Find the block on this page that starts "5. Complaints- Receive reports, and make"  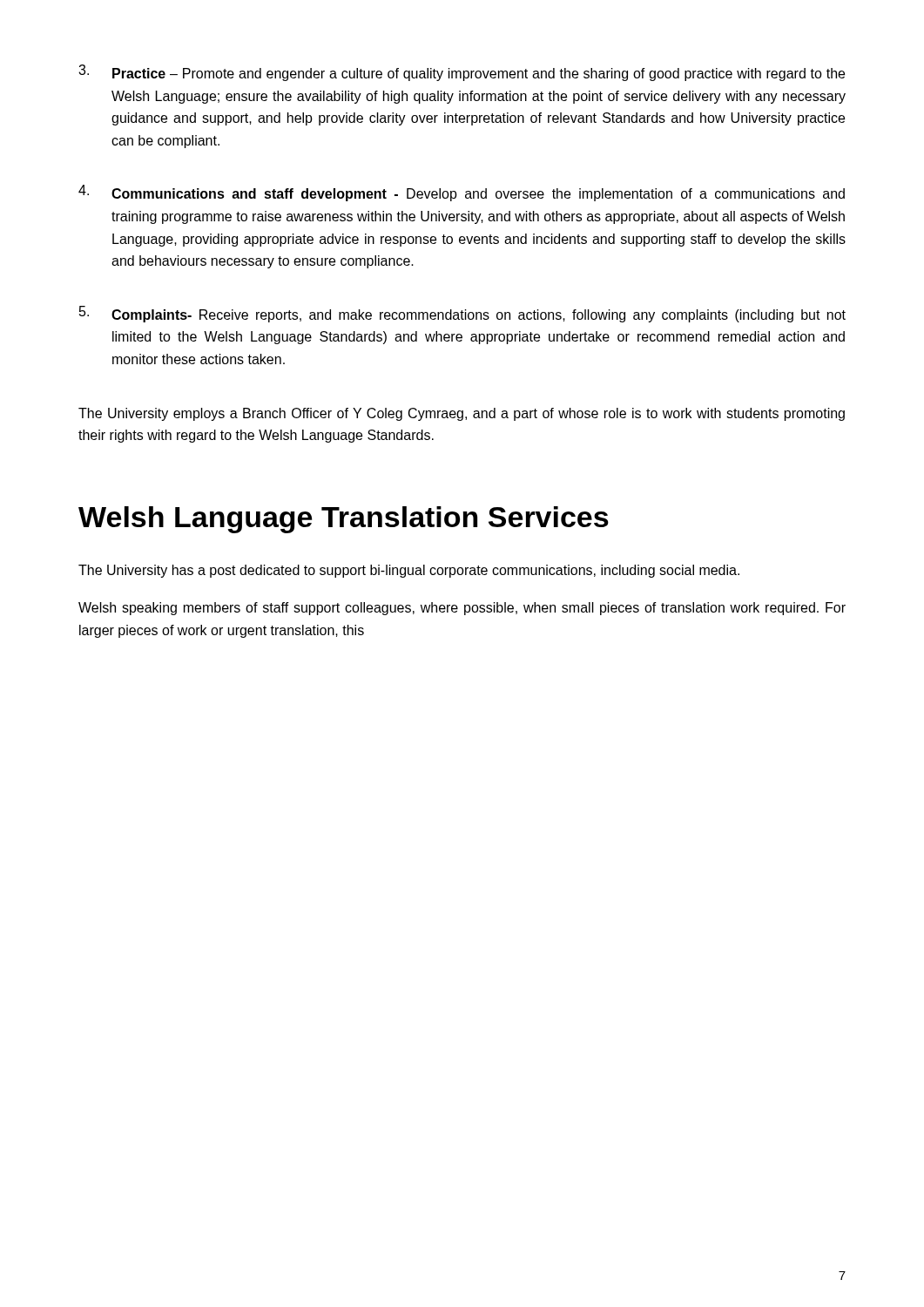[462, 337]
